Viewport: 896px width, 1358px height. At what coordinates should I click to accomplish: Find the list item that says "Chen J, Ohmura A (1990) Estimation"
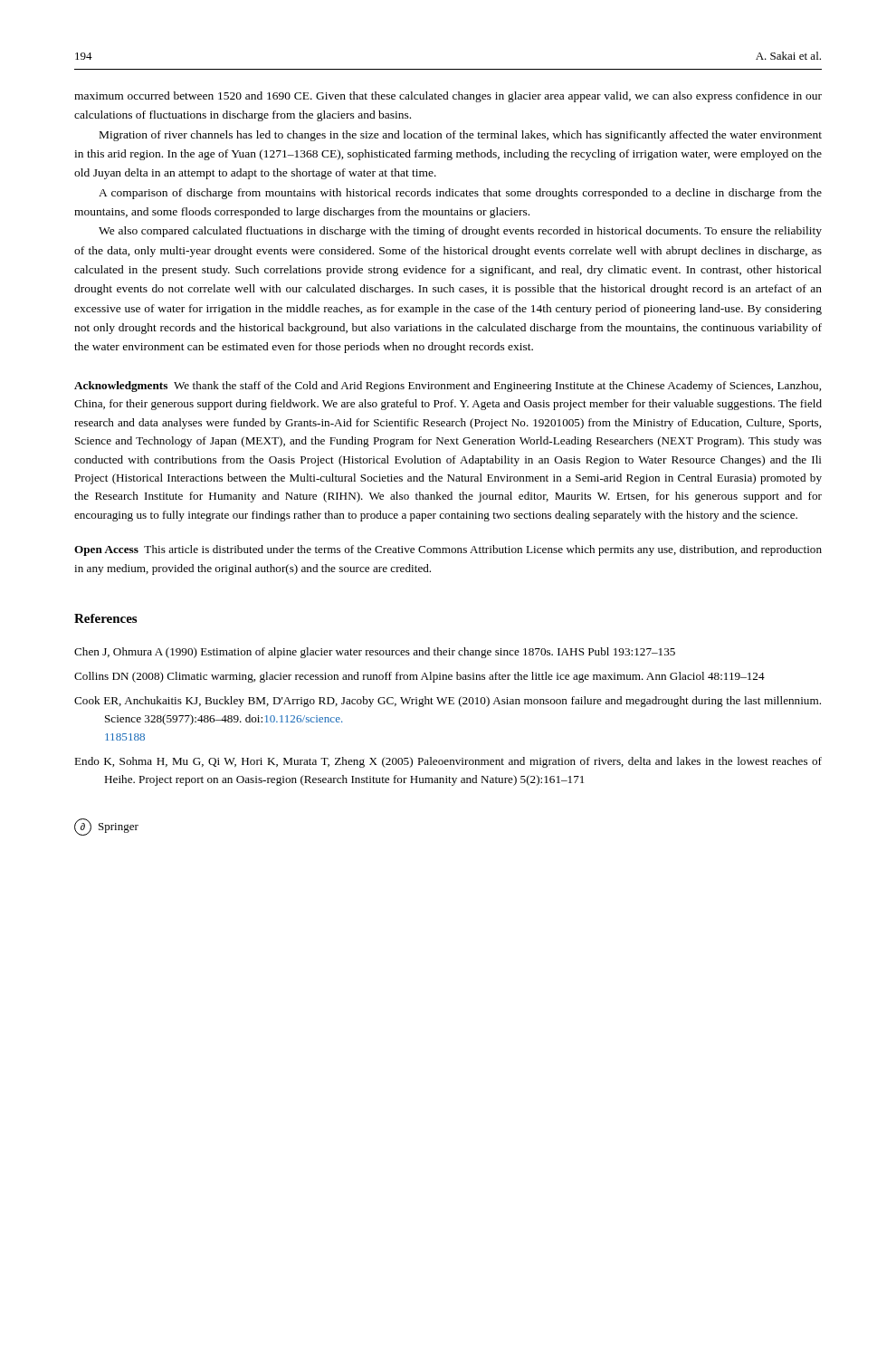coord(375,651)
